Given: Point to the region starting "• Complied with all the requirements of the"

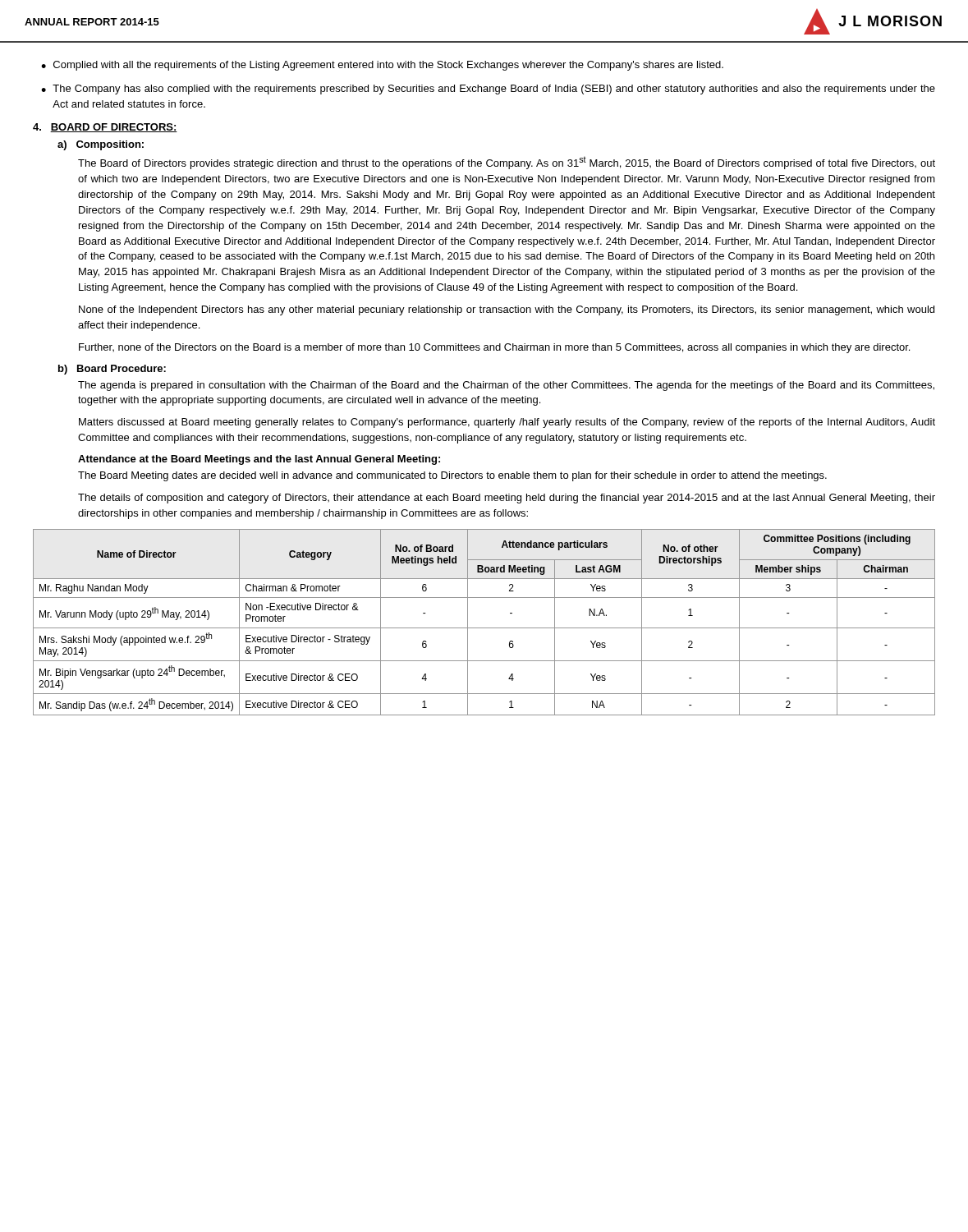Looking at the screenshot, I should (383, 67).
